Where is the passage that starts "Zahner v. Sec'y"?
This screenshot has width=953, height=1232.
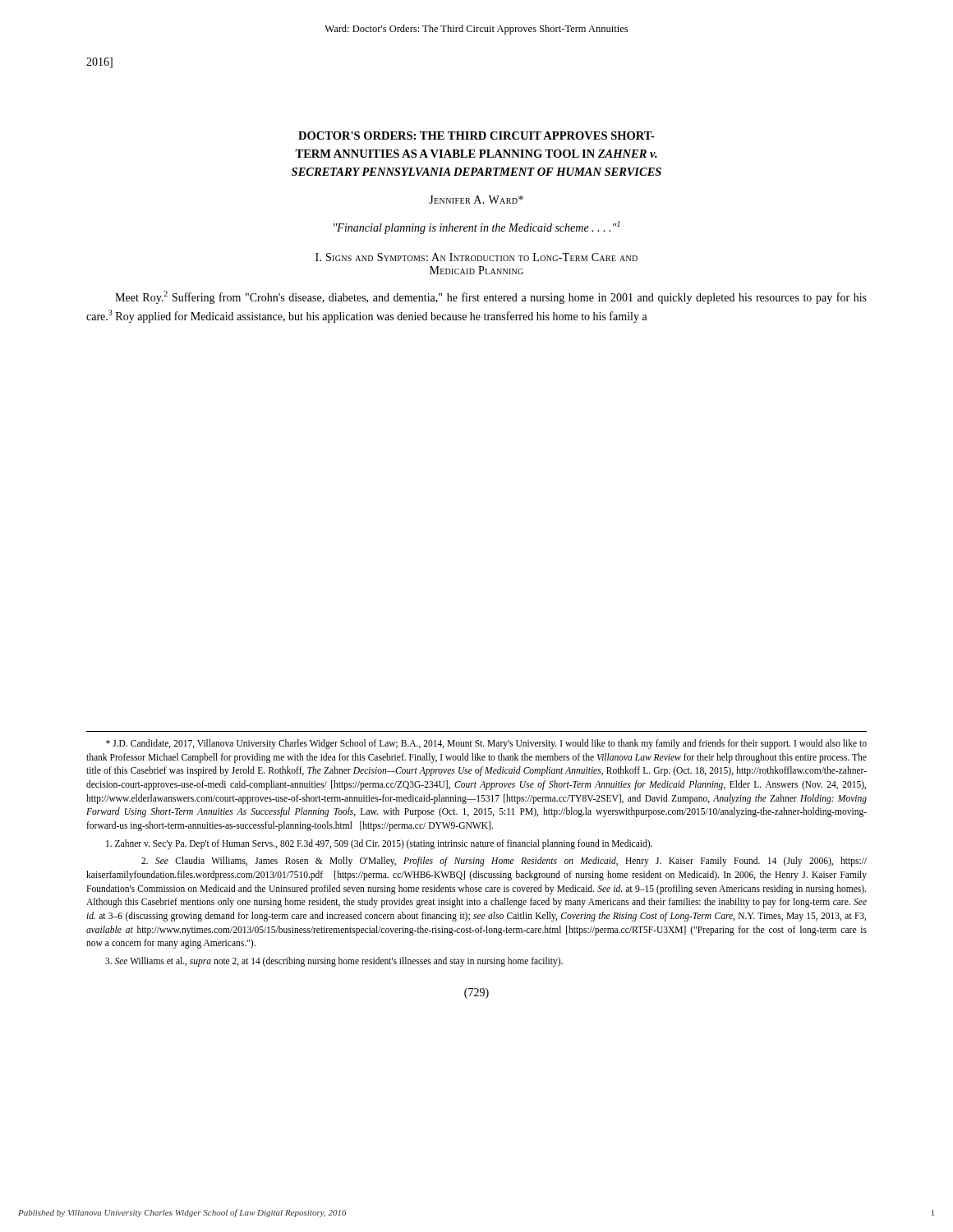pyautogui.click(x=369, y=843)
